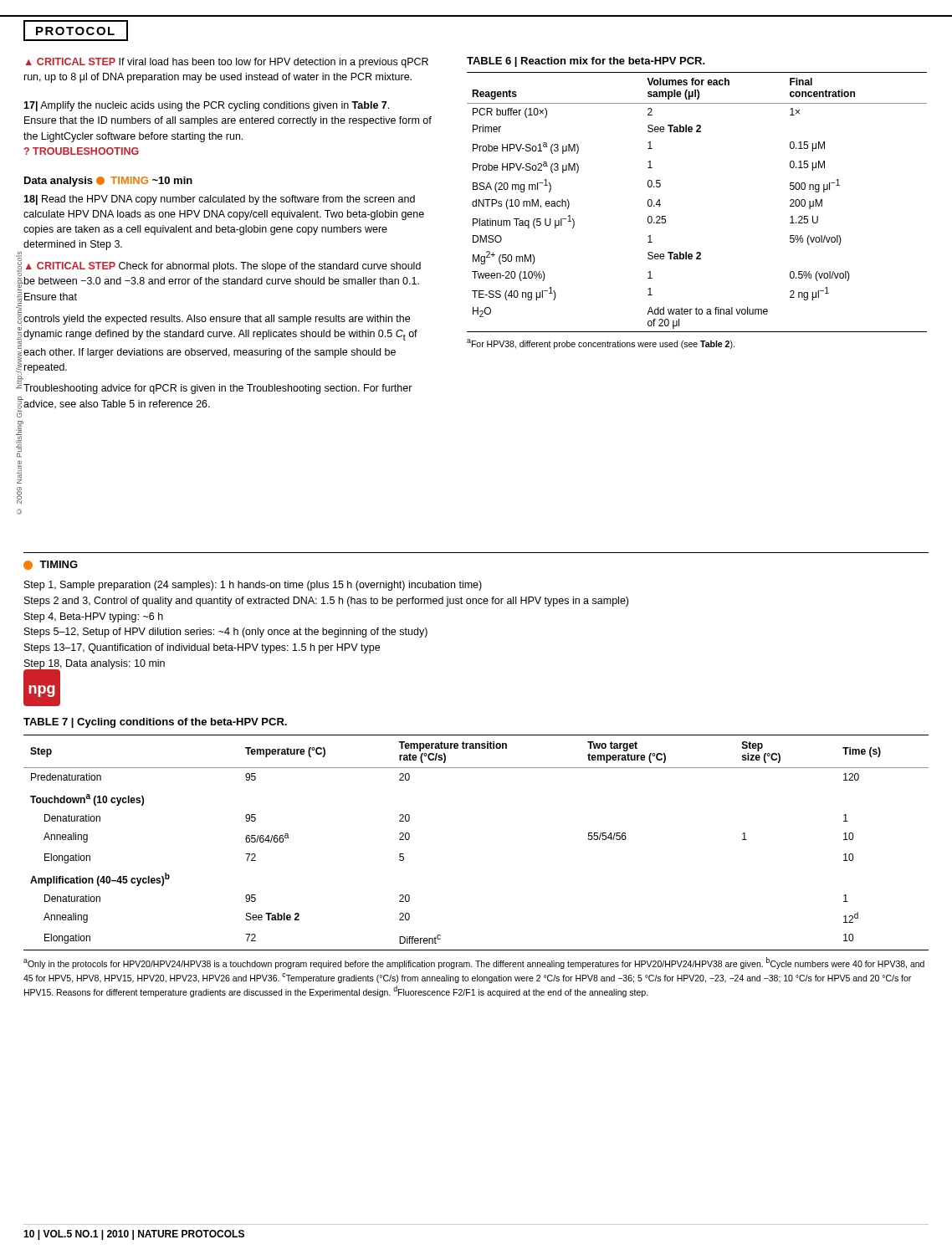The width and height of the screenshot is (952, 1255).
Task: Point to the text starting "Steps 13–17, Quantification of individual beta-HPV types:"
Action: point(202,648)
